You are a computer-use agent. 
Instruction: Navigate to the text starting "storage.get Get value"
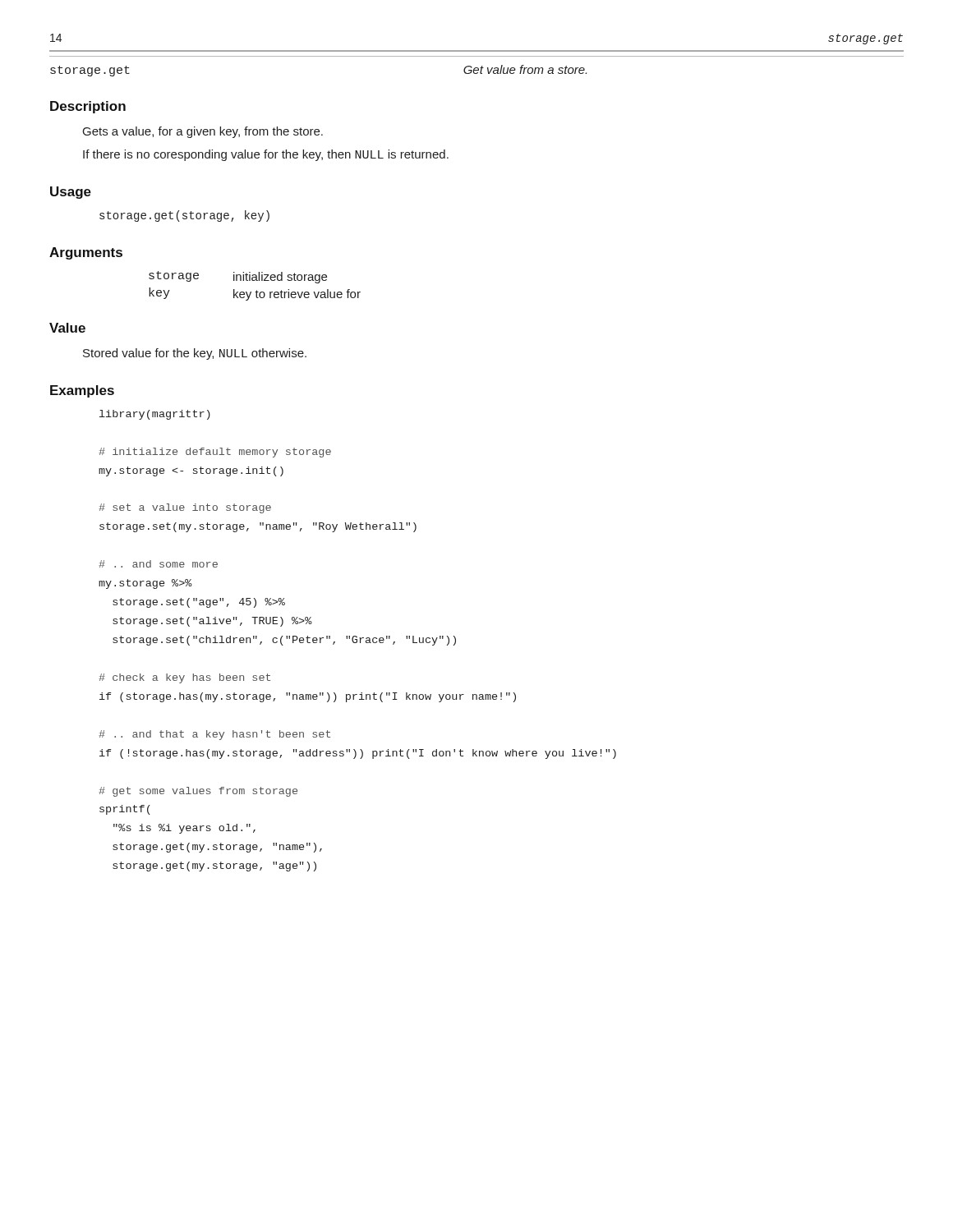(88, 70)
